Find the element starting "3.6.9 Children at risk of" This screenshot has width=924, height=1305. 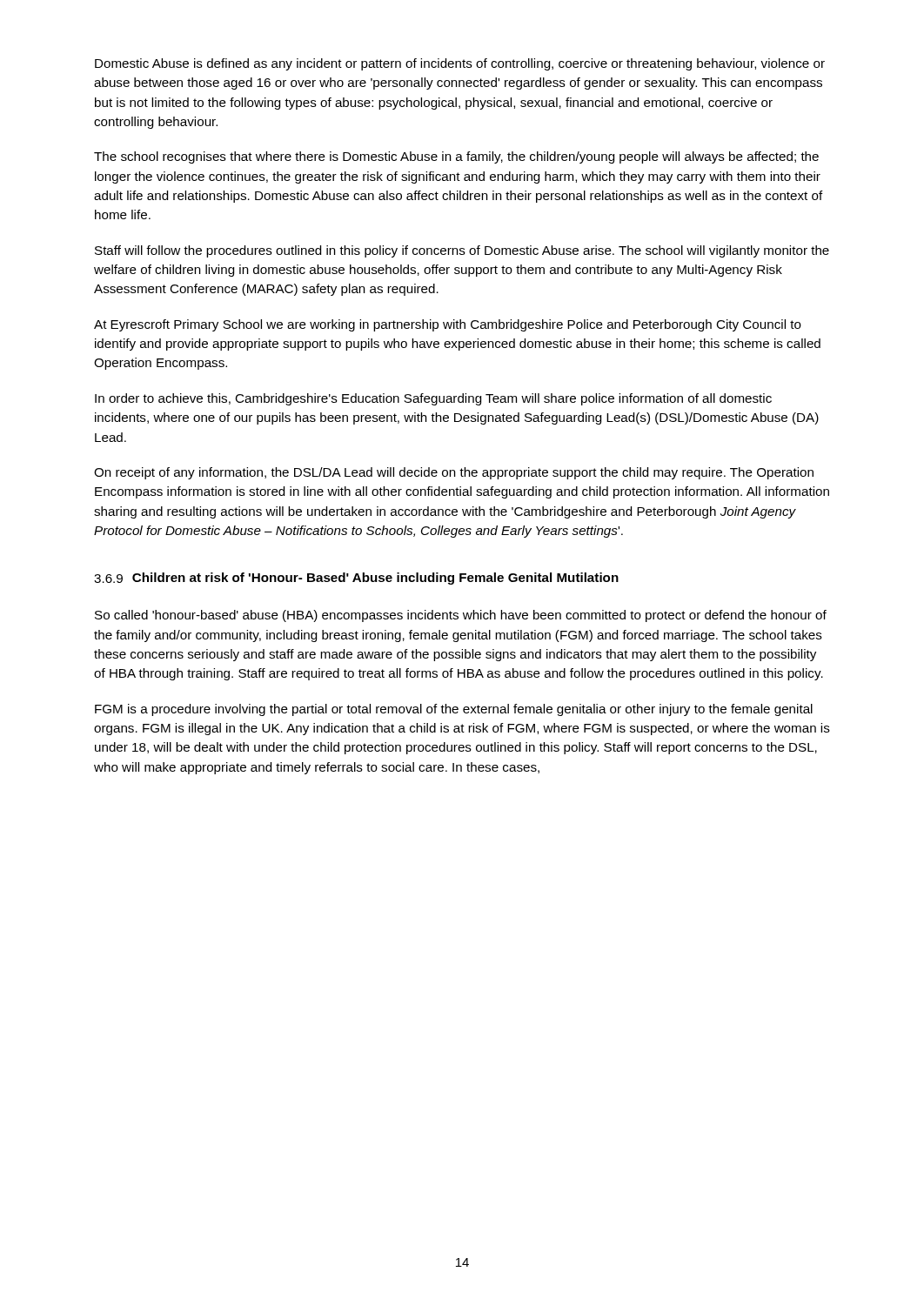click(356, 578)
